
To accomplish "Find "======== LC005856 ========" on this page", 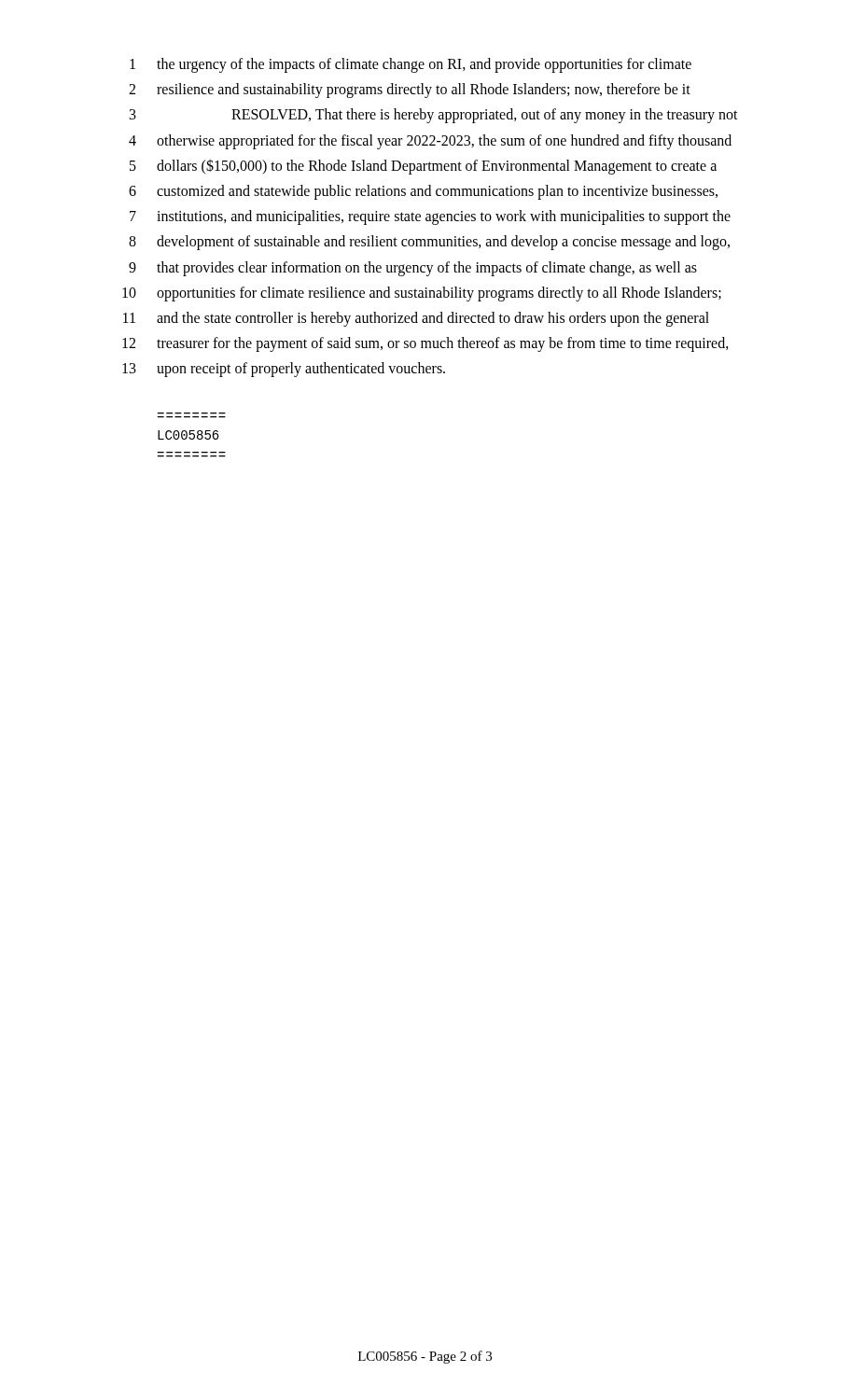I will point(188,435).
